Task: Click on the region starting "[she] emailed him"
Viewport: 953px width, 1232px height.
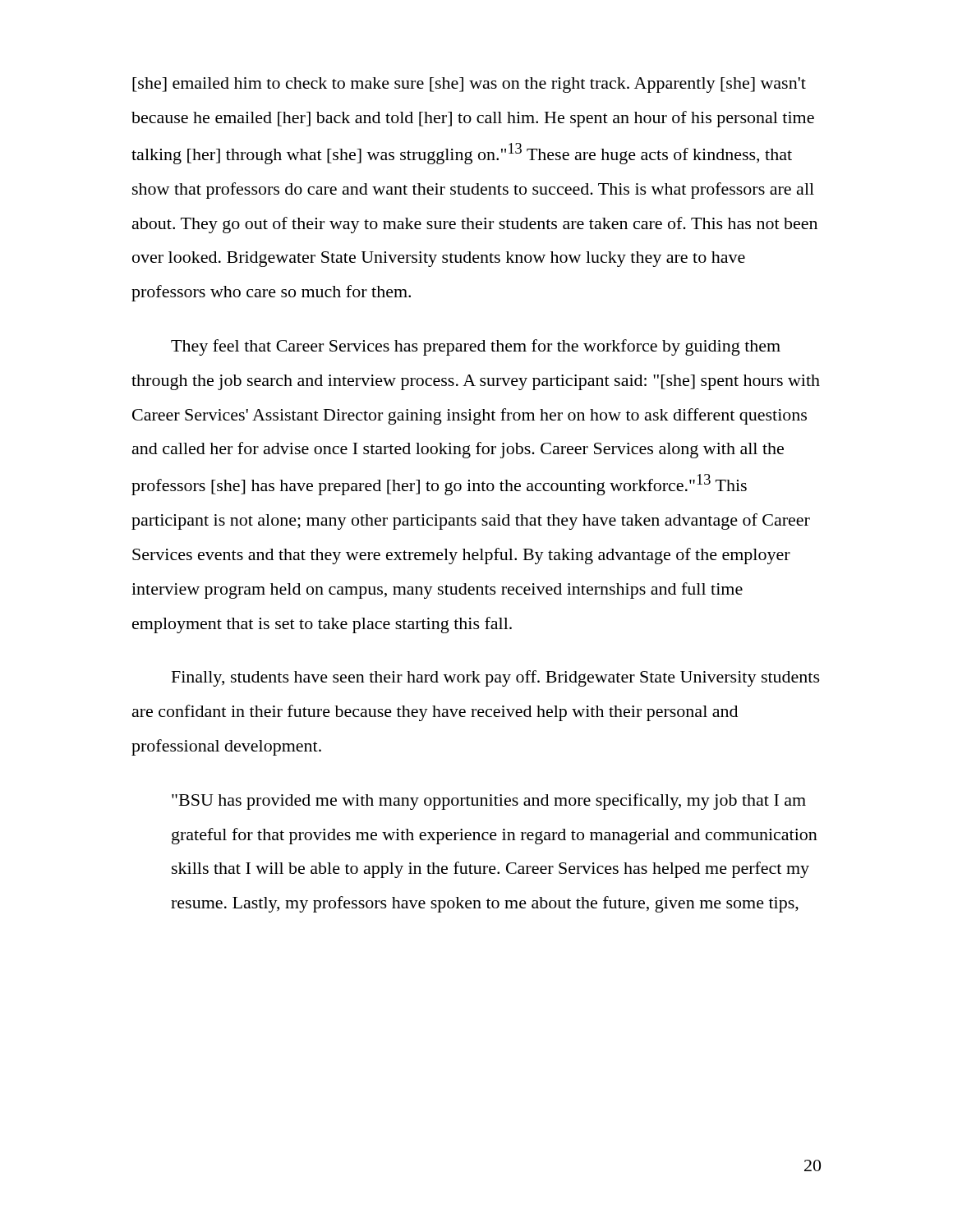Action: pyautogui.click(x=476, y=187)
